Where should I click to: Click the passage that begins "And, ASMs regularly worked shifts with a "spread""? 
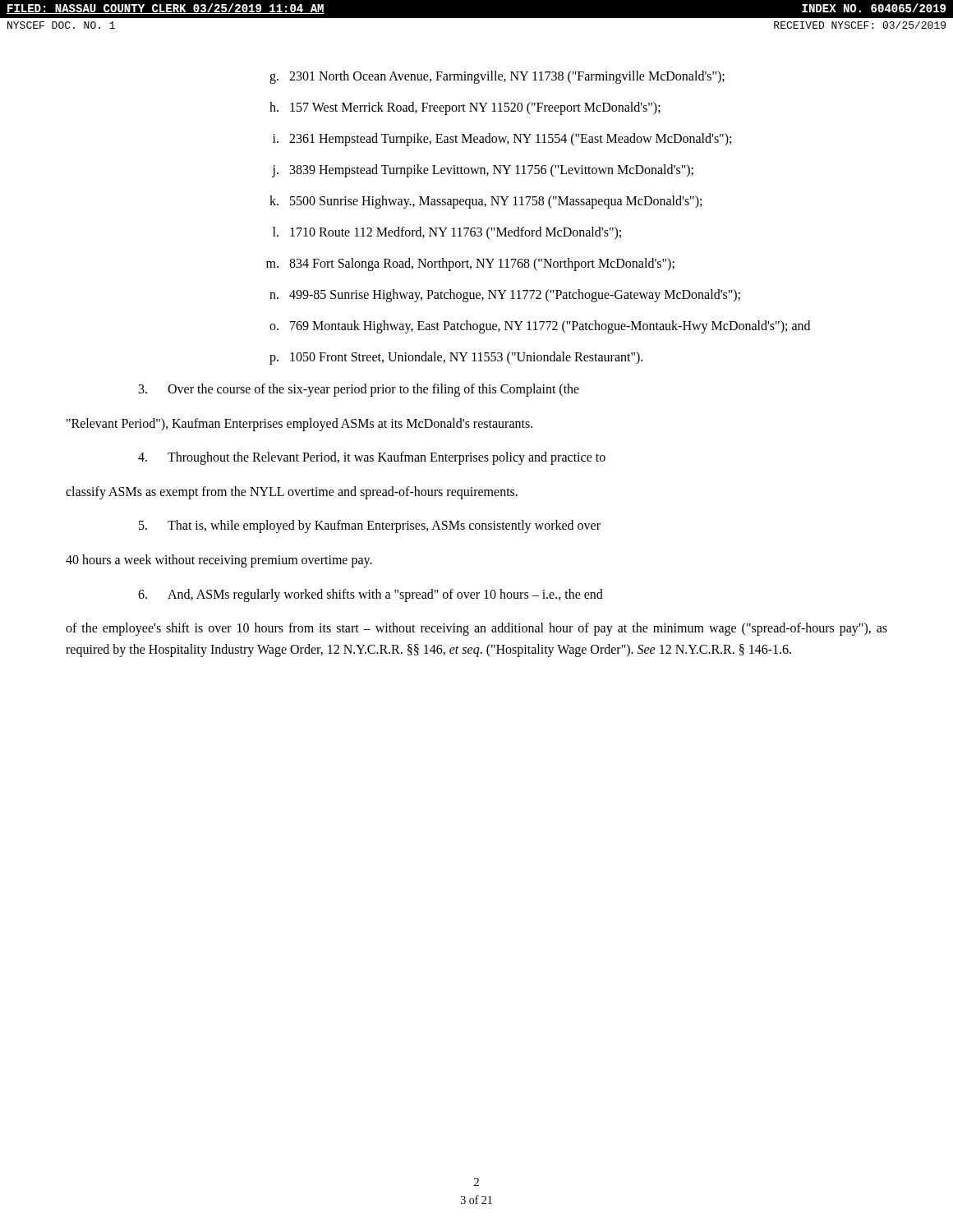(x=476, y=594)
